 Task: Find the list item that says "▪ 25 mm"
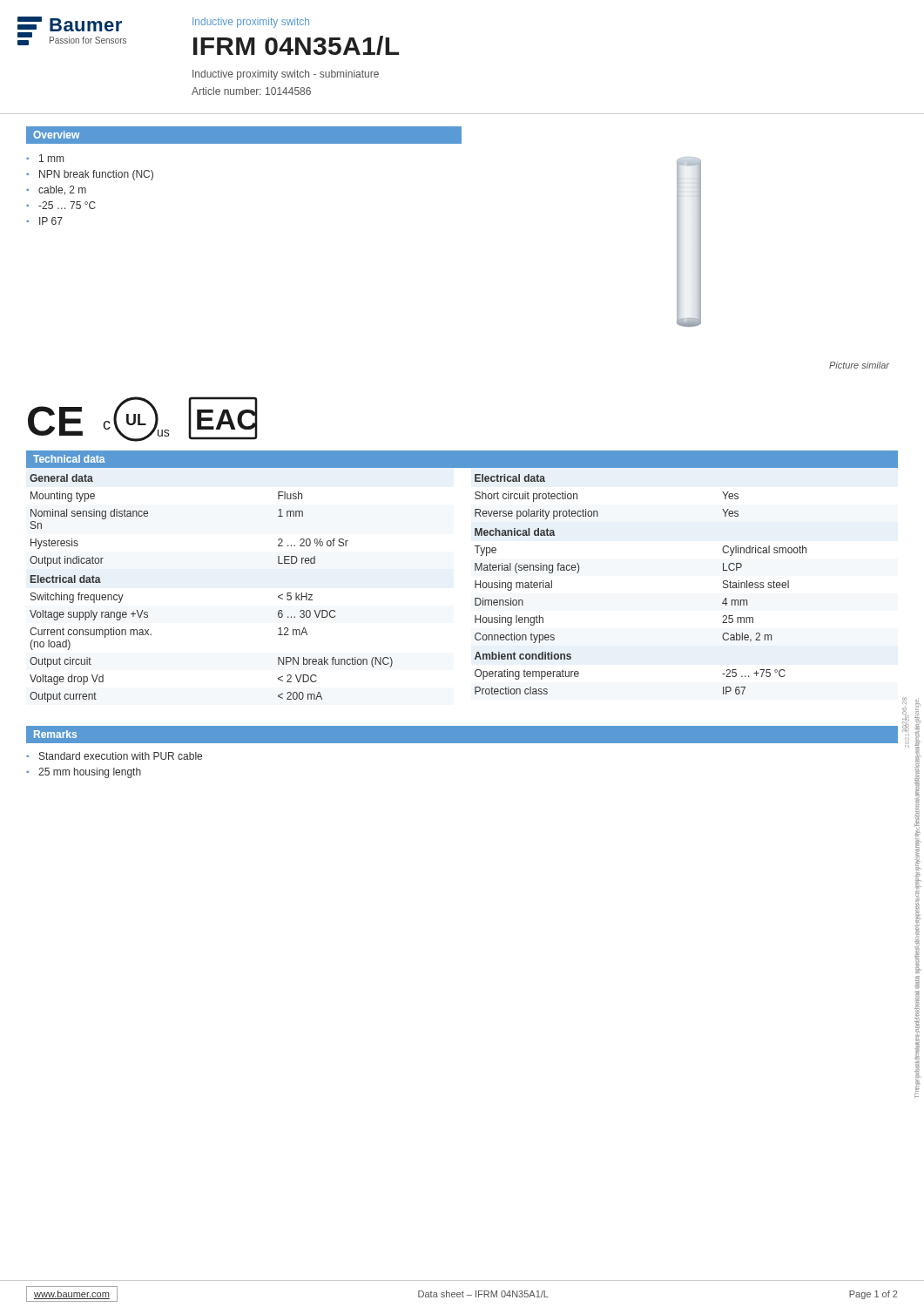[84, 772]
